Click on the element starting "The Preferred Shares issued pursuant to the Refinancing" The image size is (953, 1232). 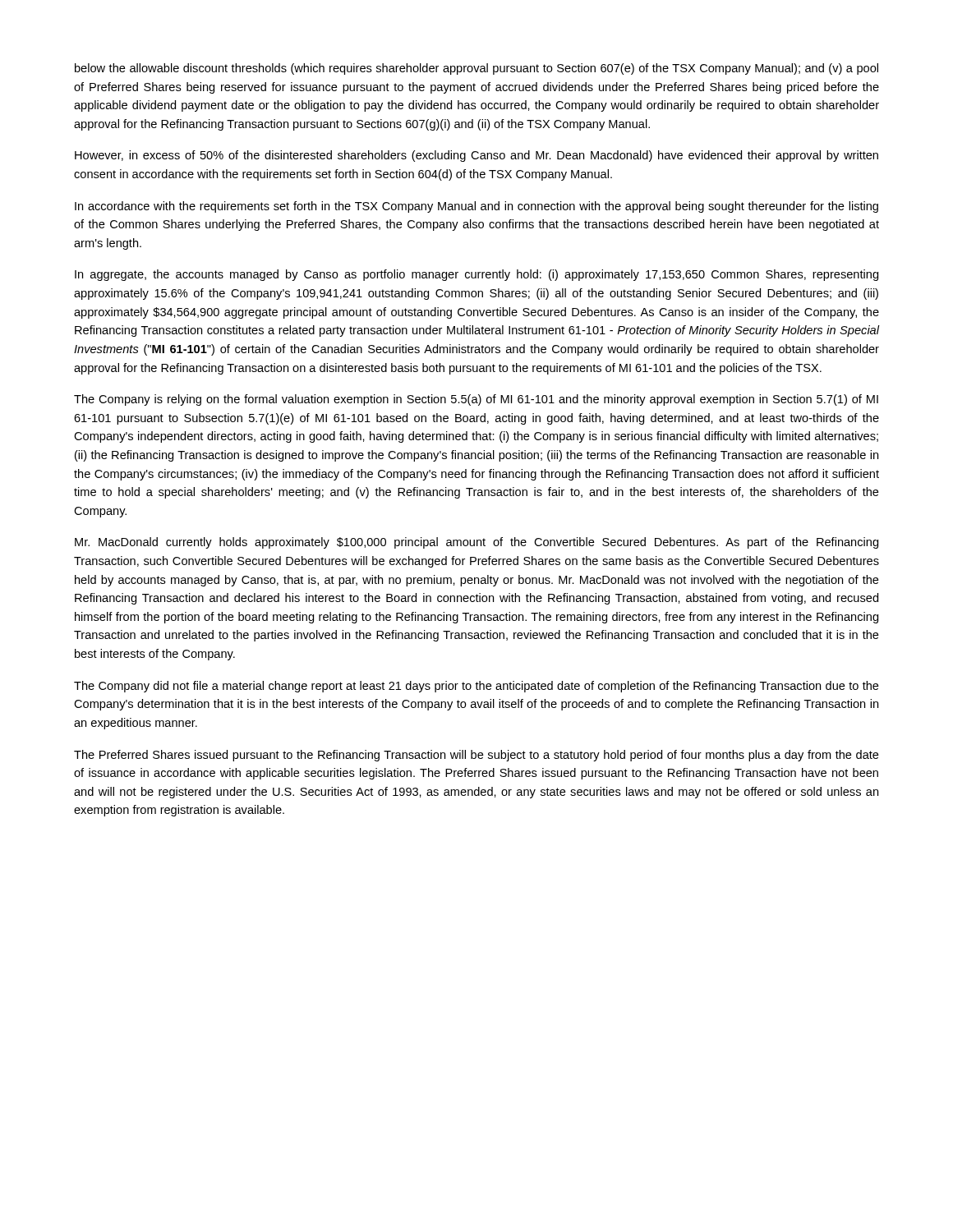[x=476, y=782]
